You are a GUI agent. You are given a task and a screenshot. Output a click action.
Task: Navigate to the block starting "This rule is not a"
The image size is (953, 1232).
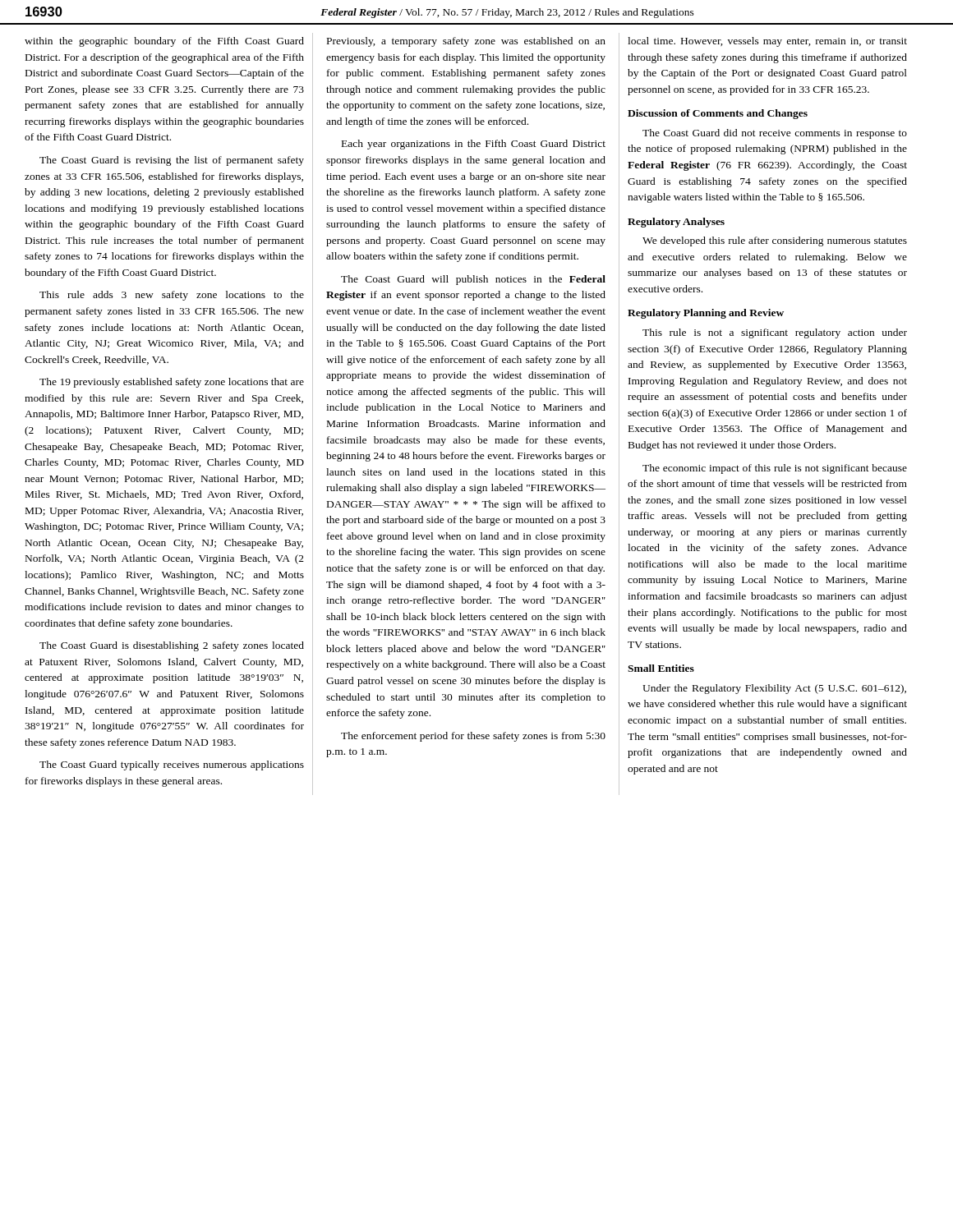(767, 389)
